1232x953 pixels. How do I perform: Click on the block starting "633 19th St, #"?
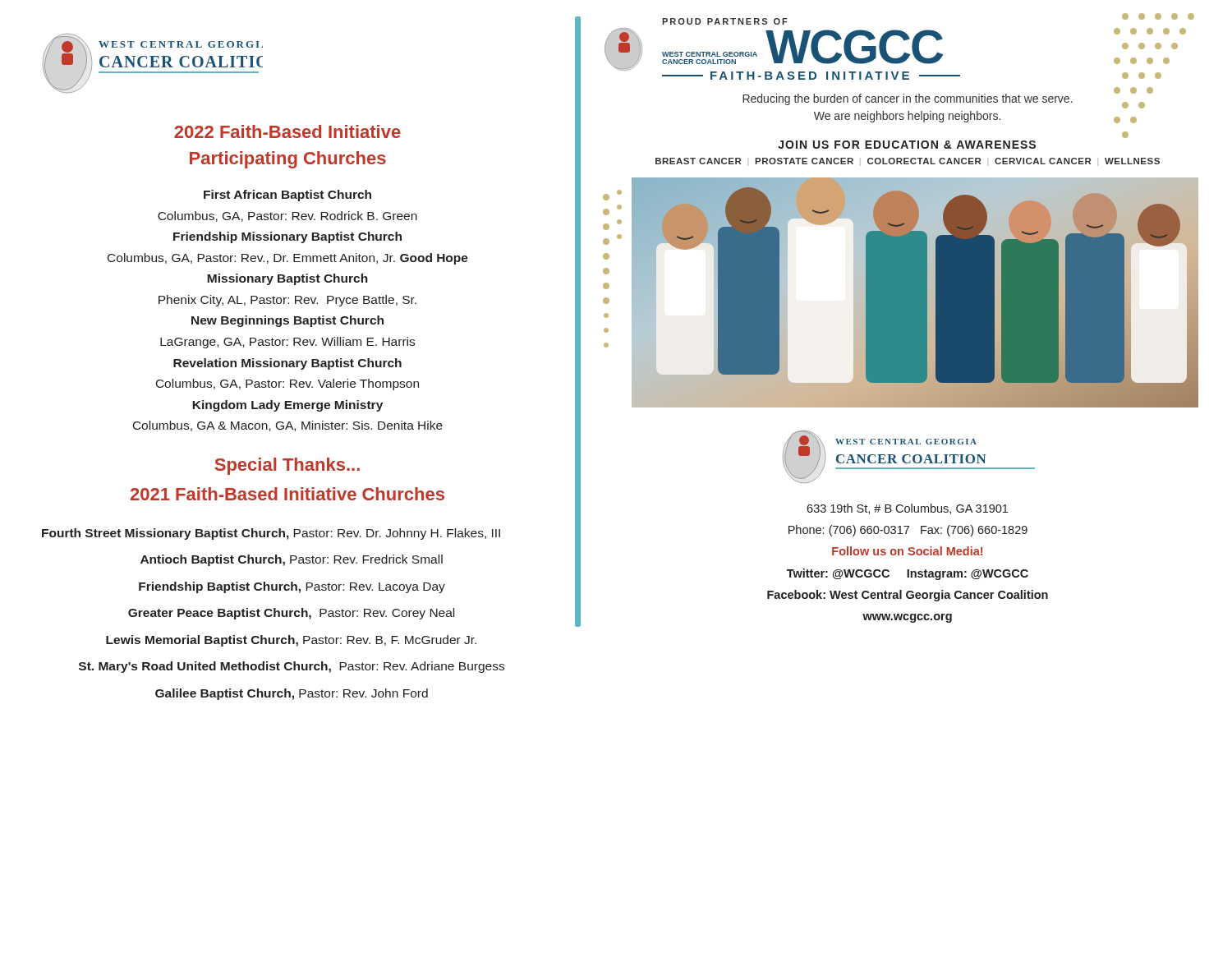908,562
